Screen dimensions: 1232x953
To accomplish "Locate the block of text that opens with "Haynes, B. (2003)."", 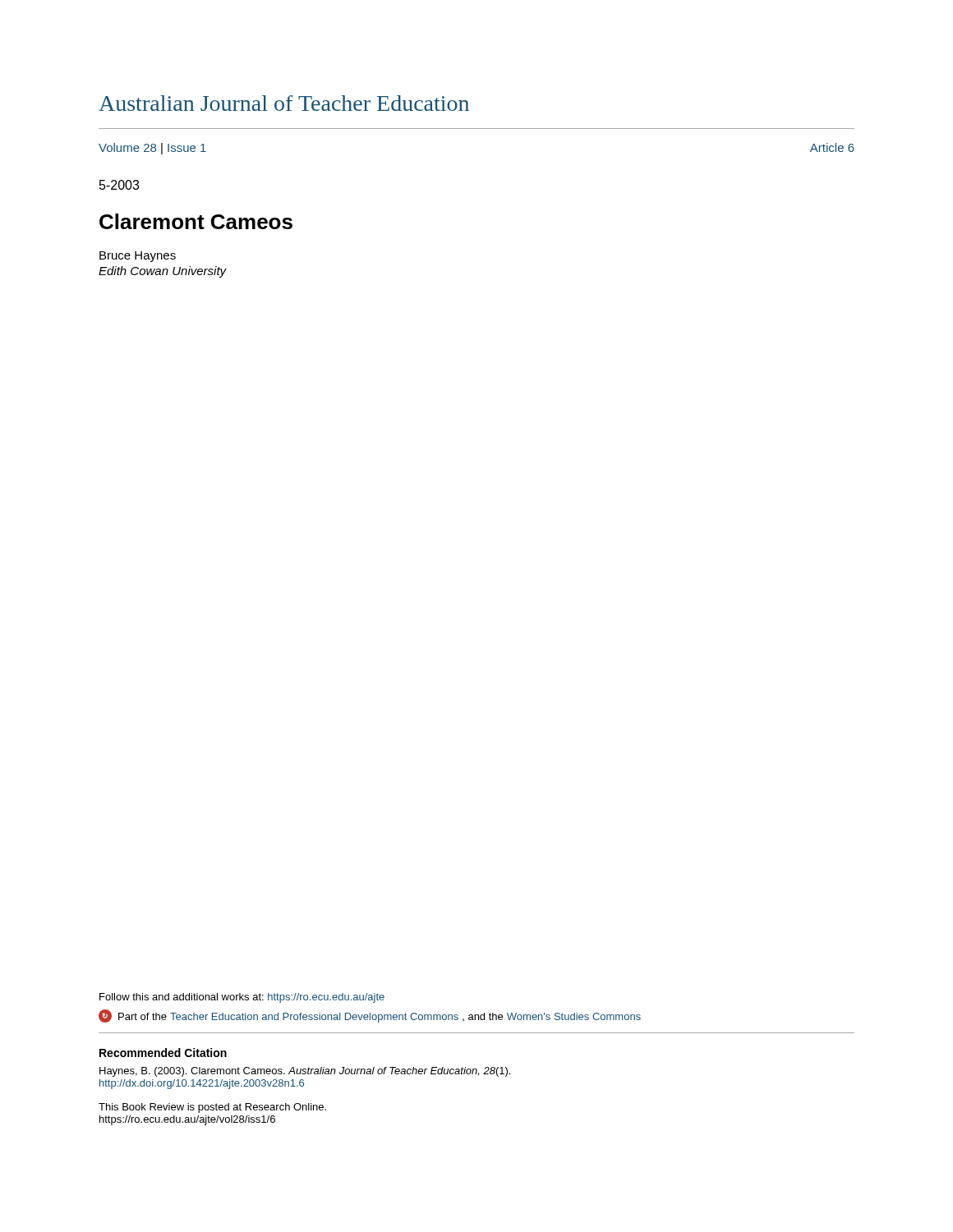I will coord(305,1077).
